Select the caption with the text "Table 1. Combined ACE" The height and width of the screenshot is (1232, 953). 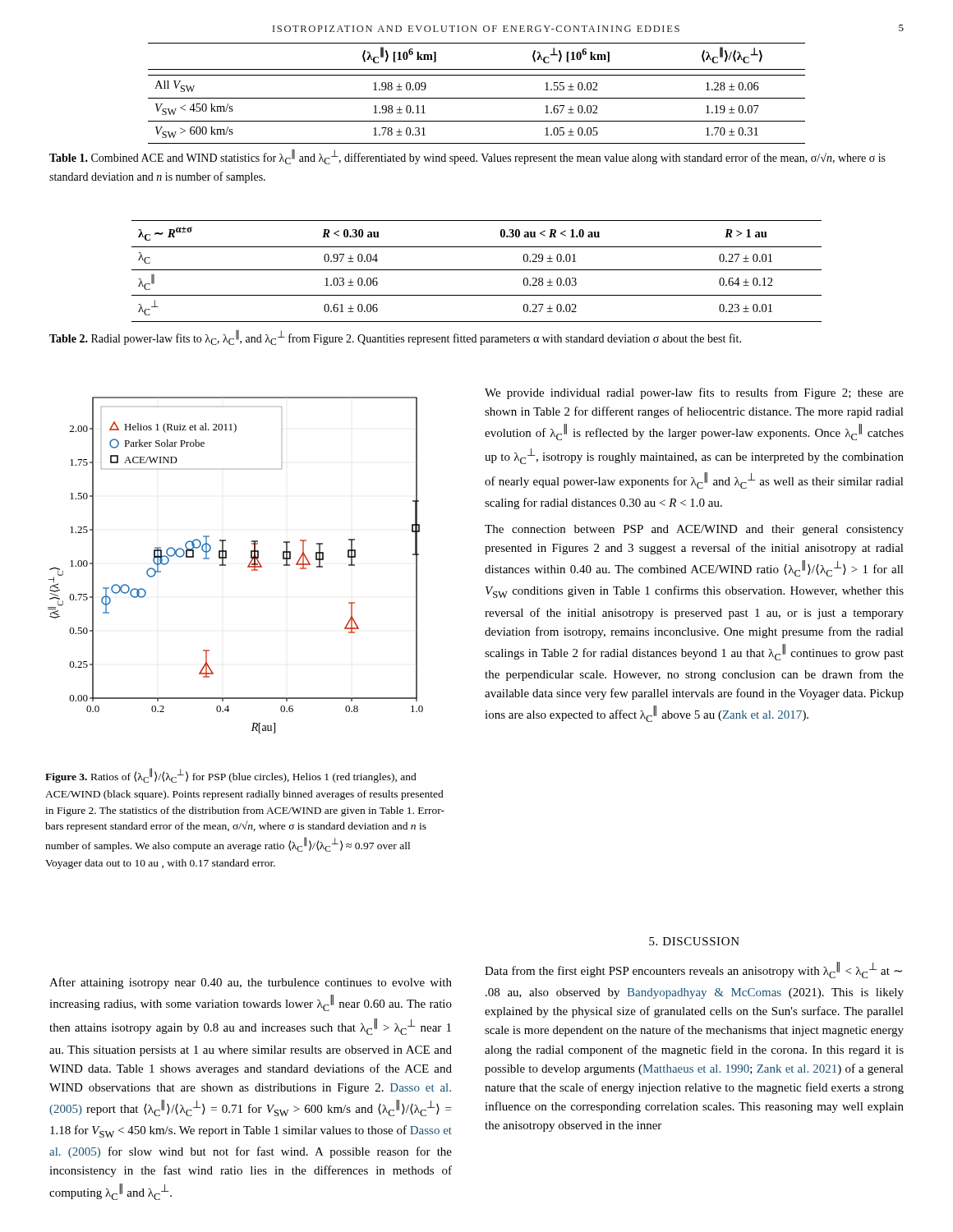coord(467,166)
